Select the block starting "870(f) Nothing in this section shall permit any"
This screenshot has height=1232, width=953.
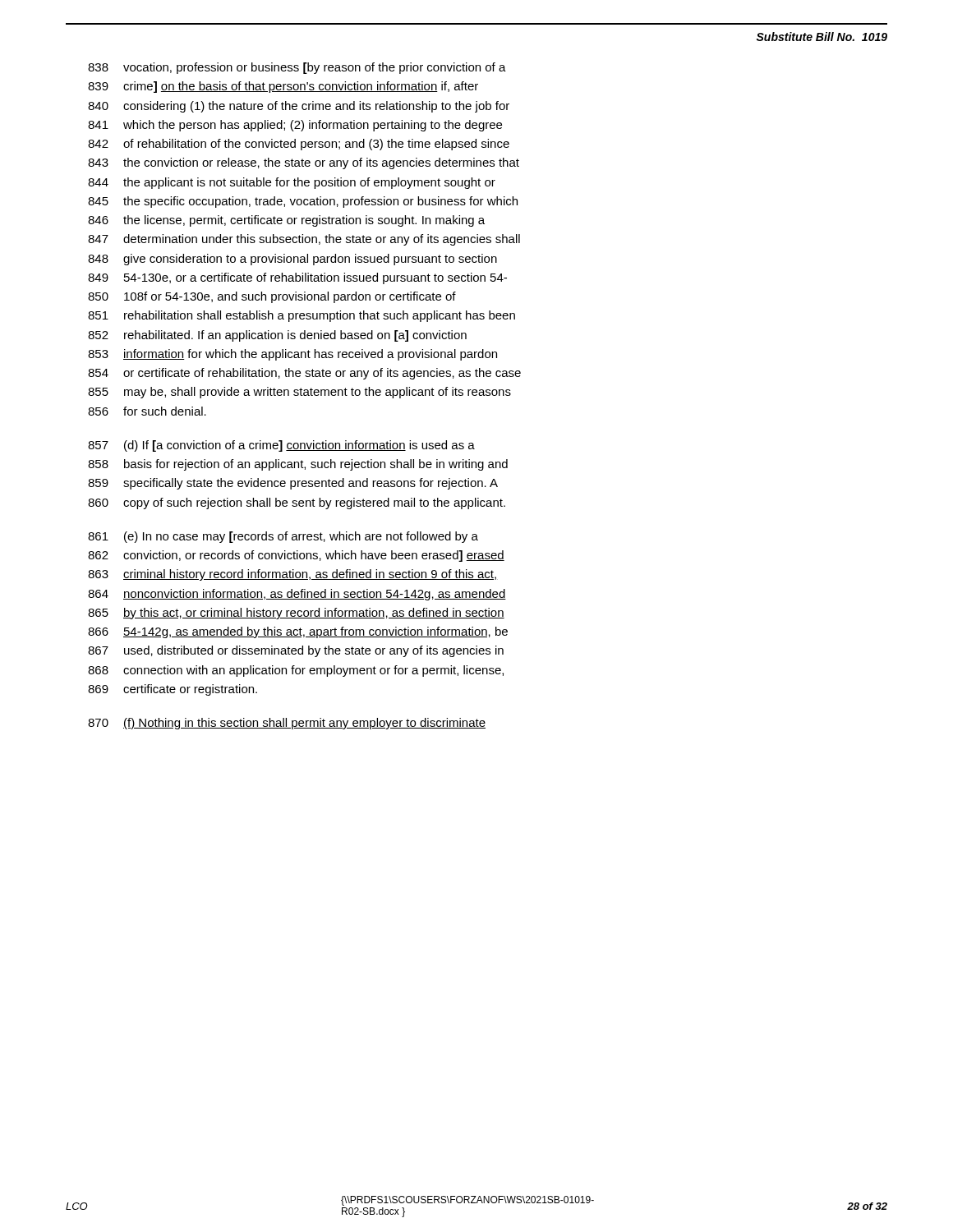(476, 723)
